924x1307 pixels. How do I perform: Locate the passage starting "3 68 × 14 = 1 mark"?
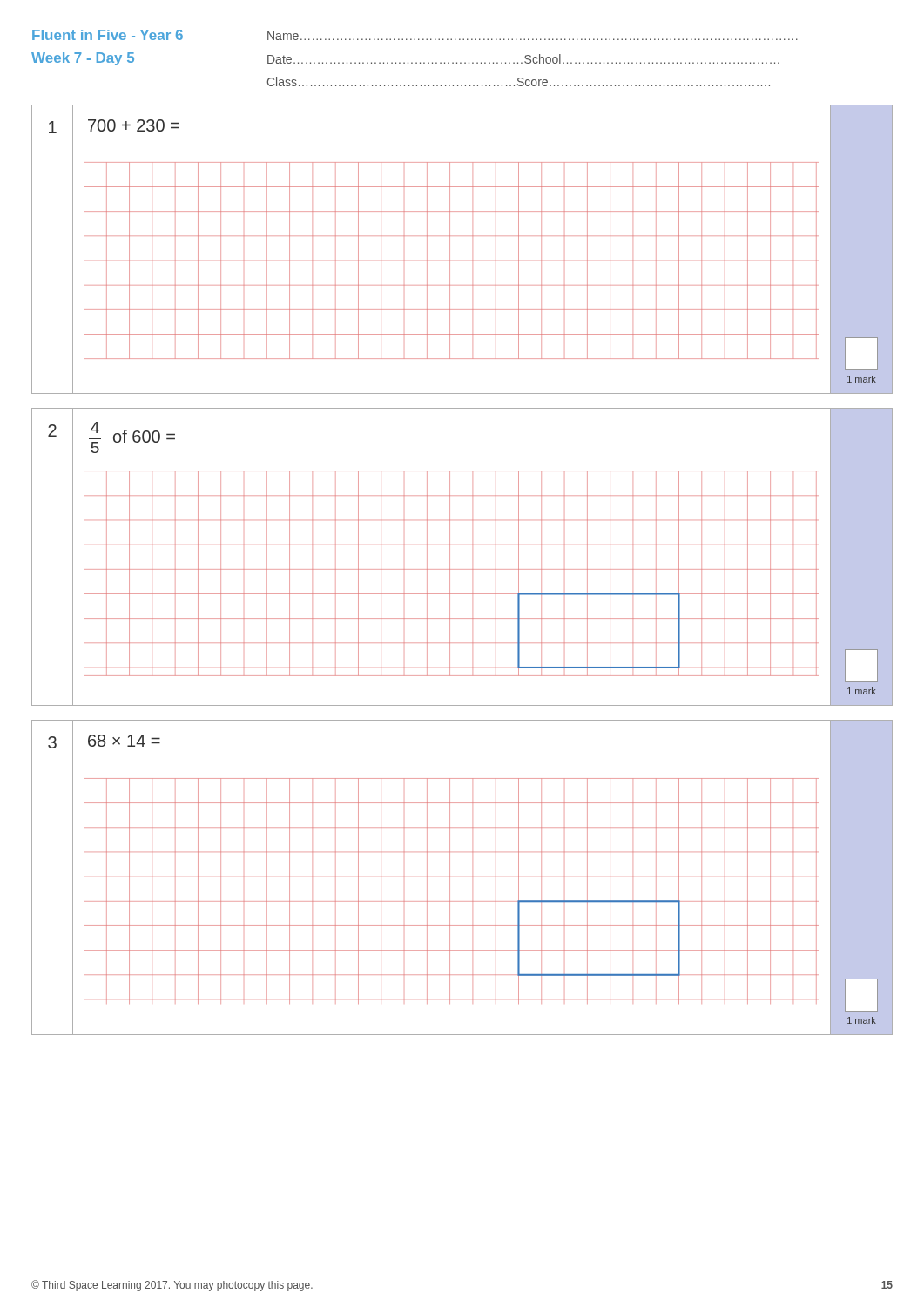click(462, 877)
